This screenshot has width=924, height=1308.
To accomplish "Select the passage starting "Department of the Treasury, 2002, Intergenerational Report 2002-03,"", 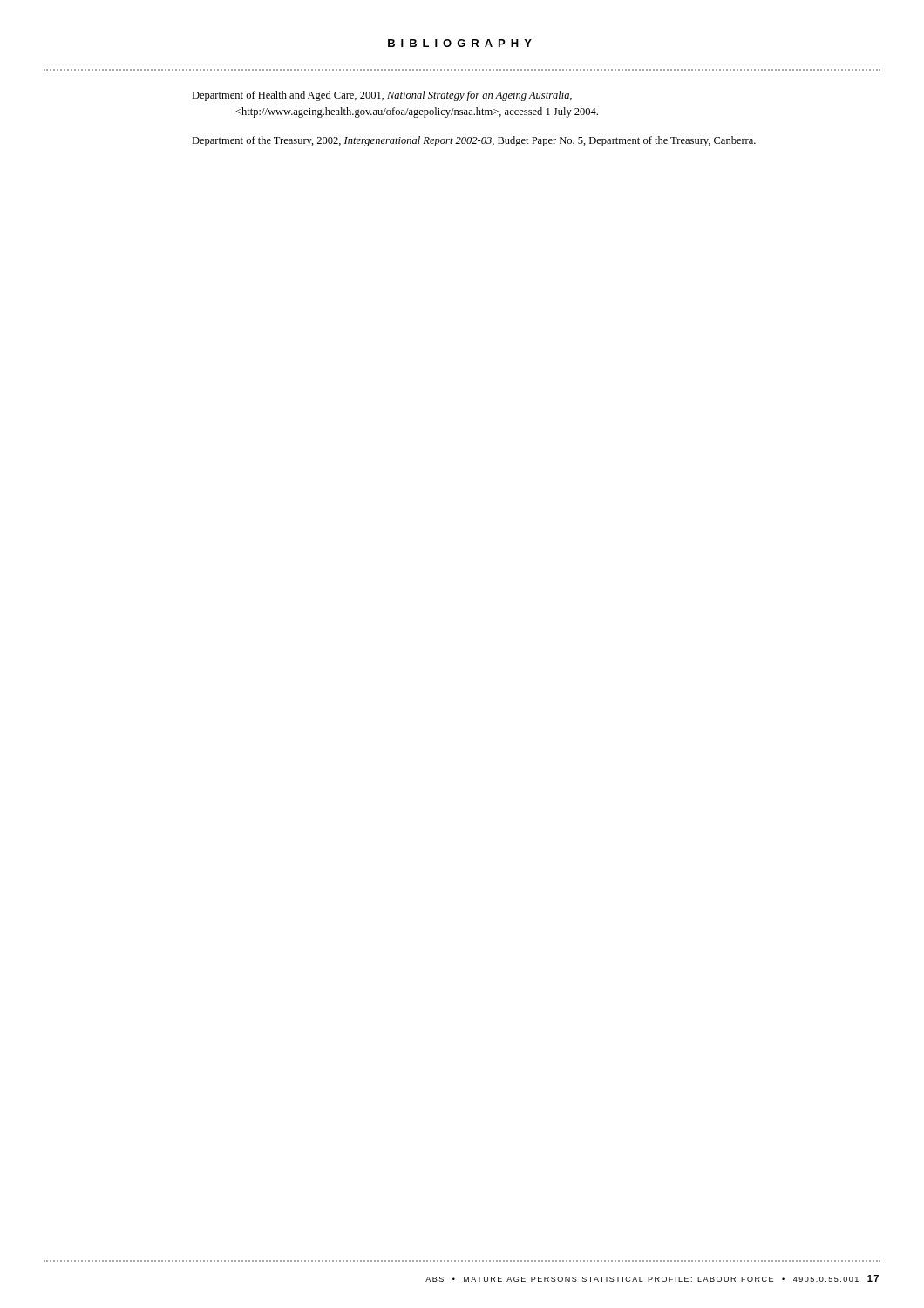I will click(x=474, y=140).
